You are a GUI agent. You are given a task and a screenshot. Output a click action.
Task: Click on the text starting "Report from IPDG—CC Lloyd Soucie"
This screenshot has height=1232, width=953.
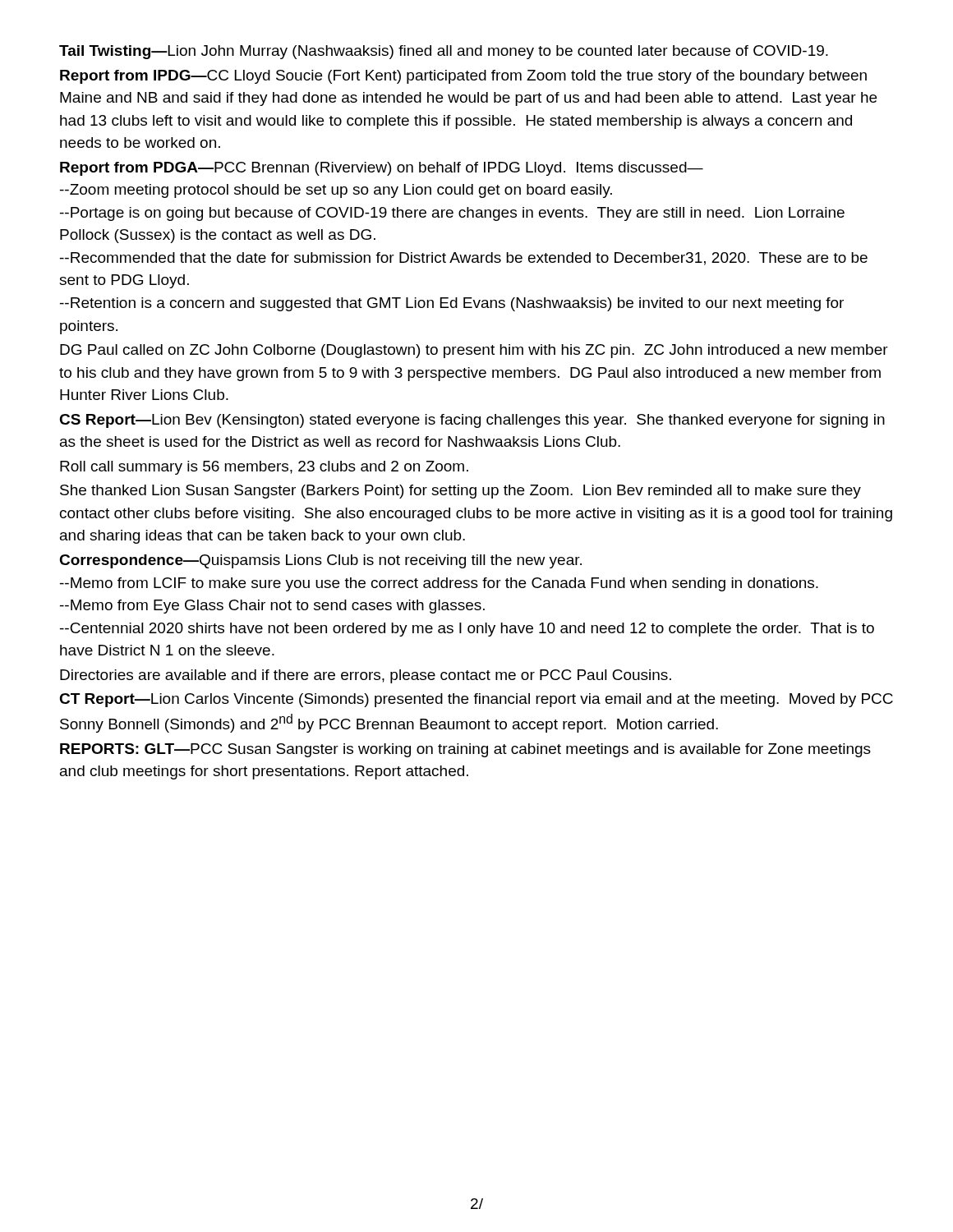point(476,109)
